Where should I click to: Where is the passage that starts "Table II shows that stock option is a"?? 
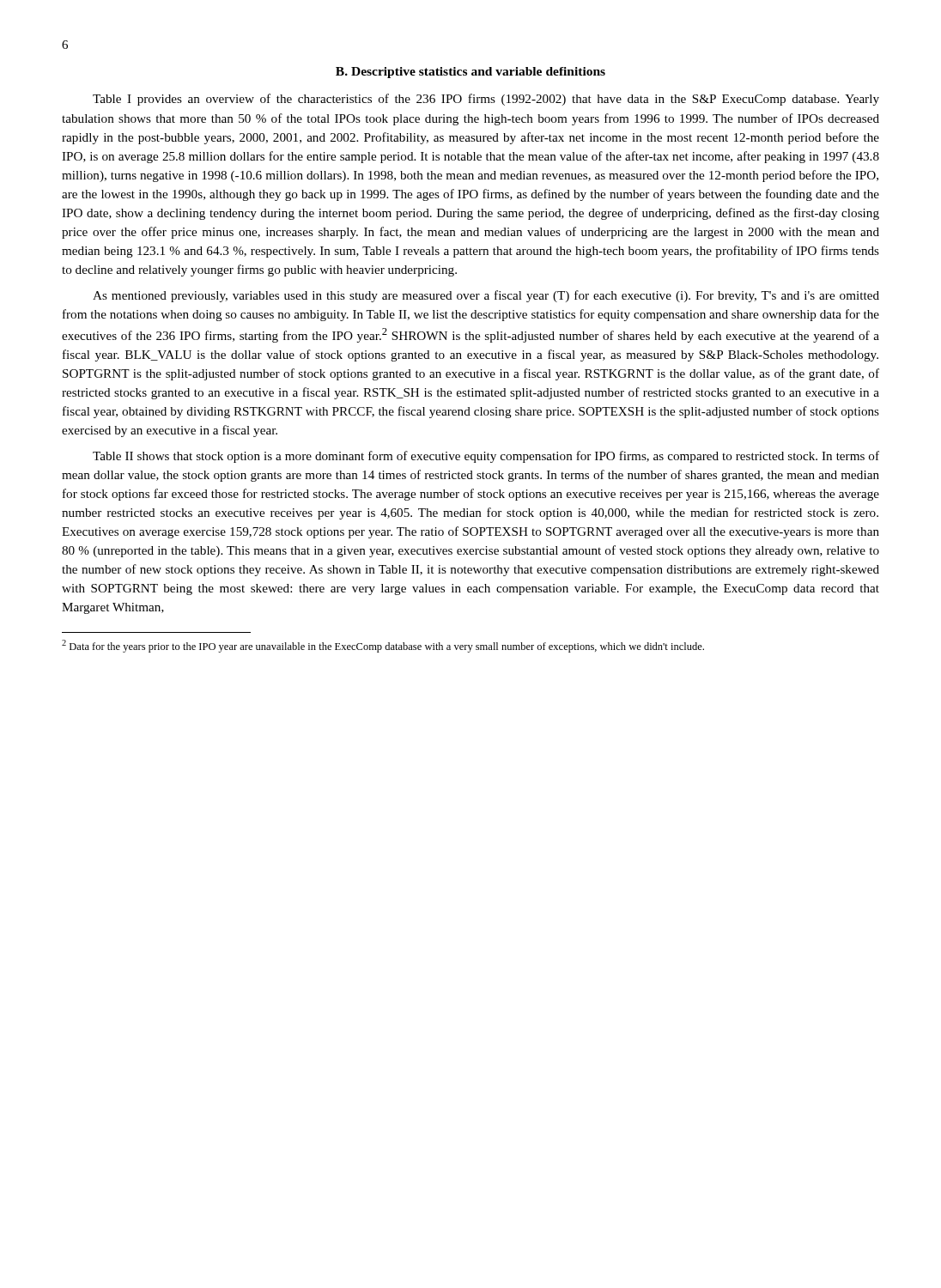[x=470, y=531]
